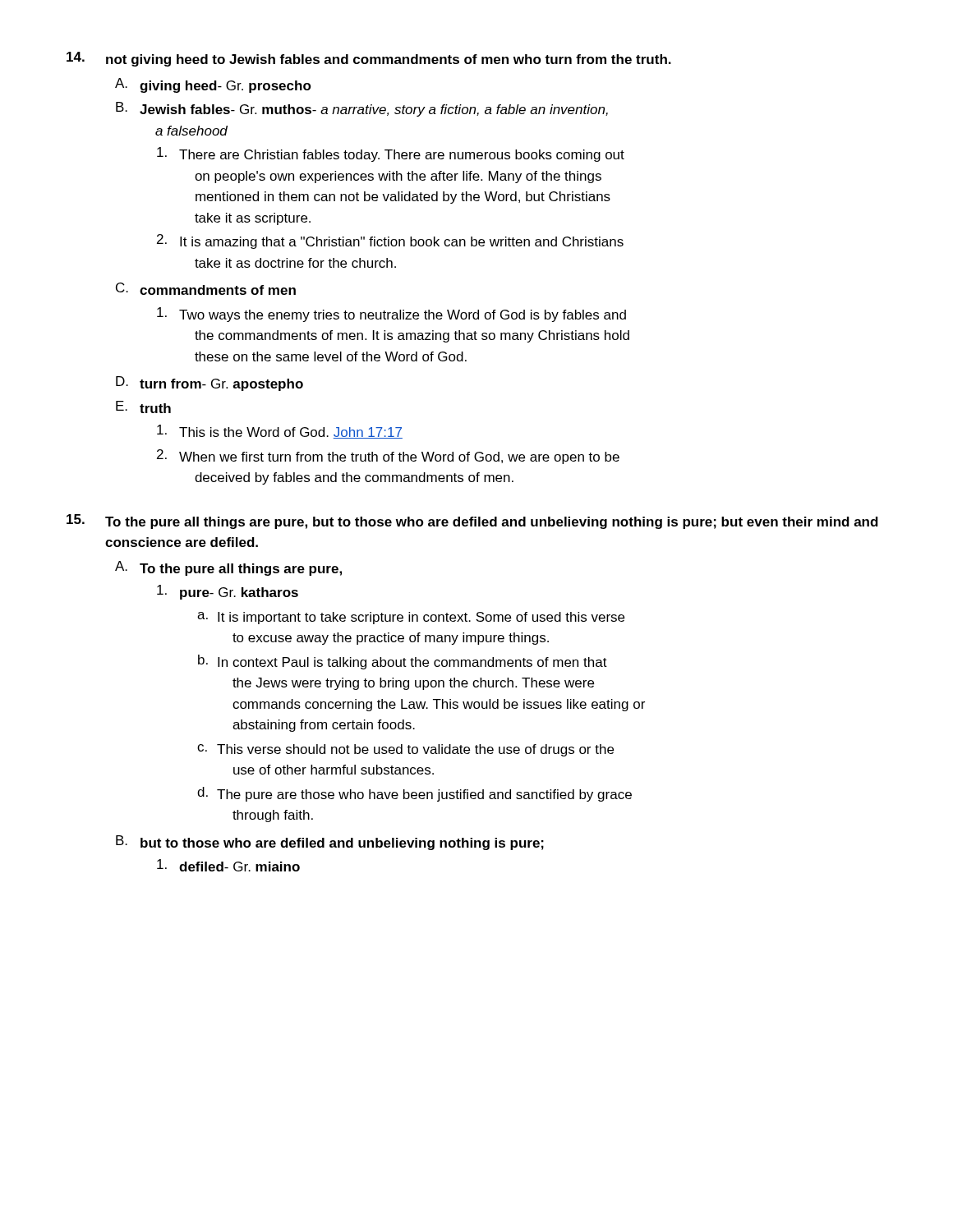
Task: Where is the passage that starts "15. To the pure all things"?
Action: pos(476,532)
